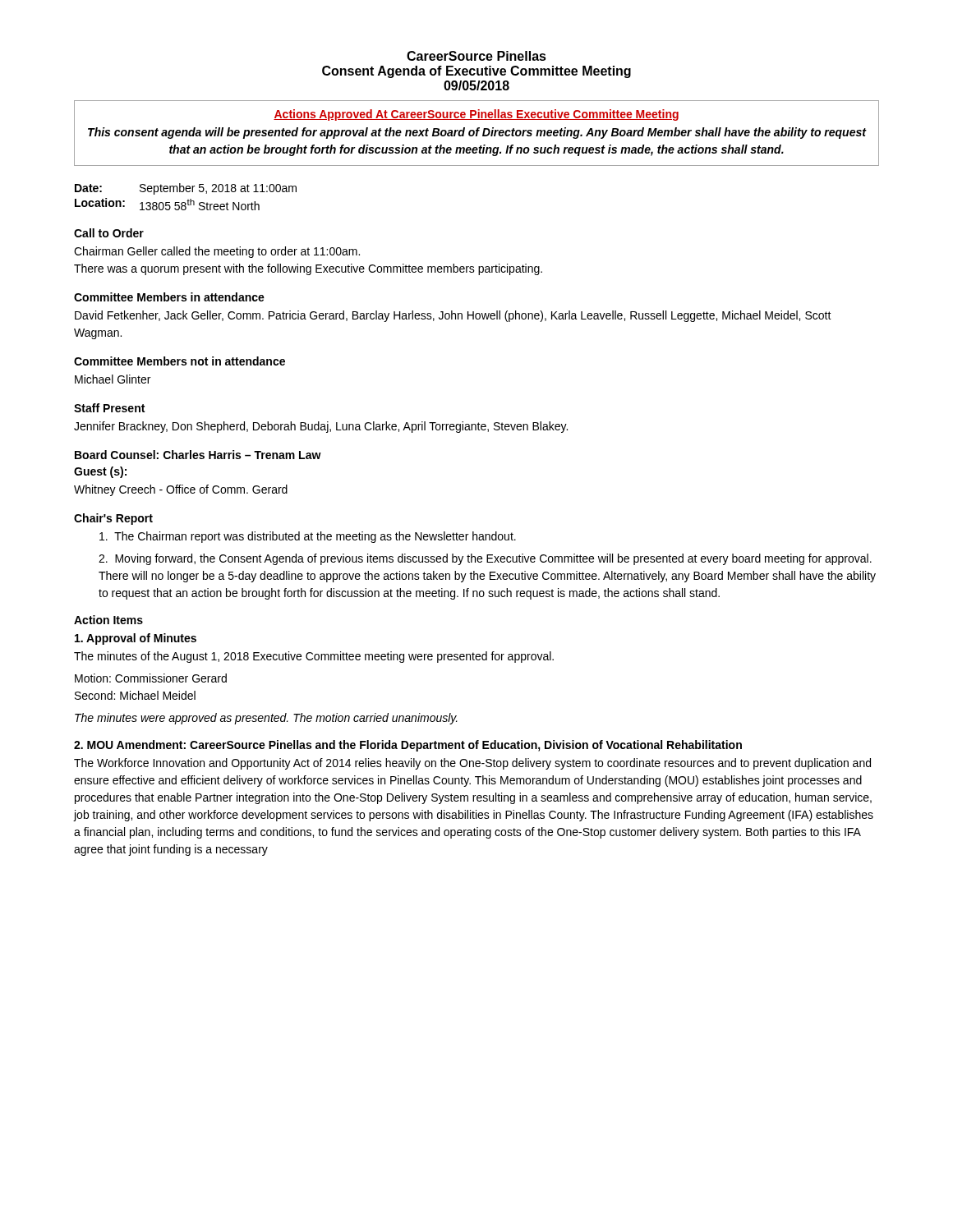The image size is (953, 1232).
Task: Click on the section header with the text "Action Items"
Action: click(108, 620)
